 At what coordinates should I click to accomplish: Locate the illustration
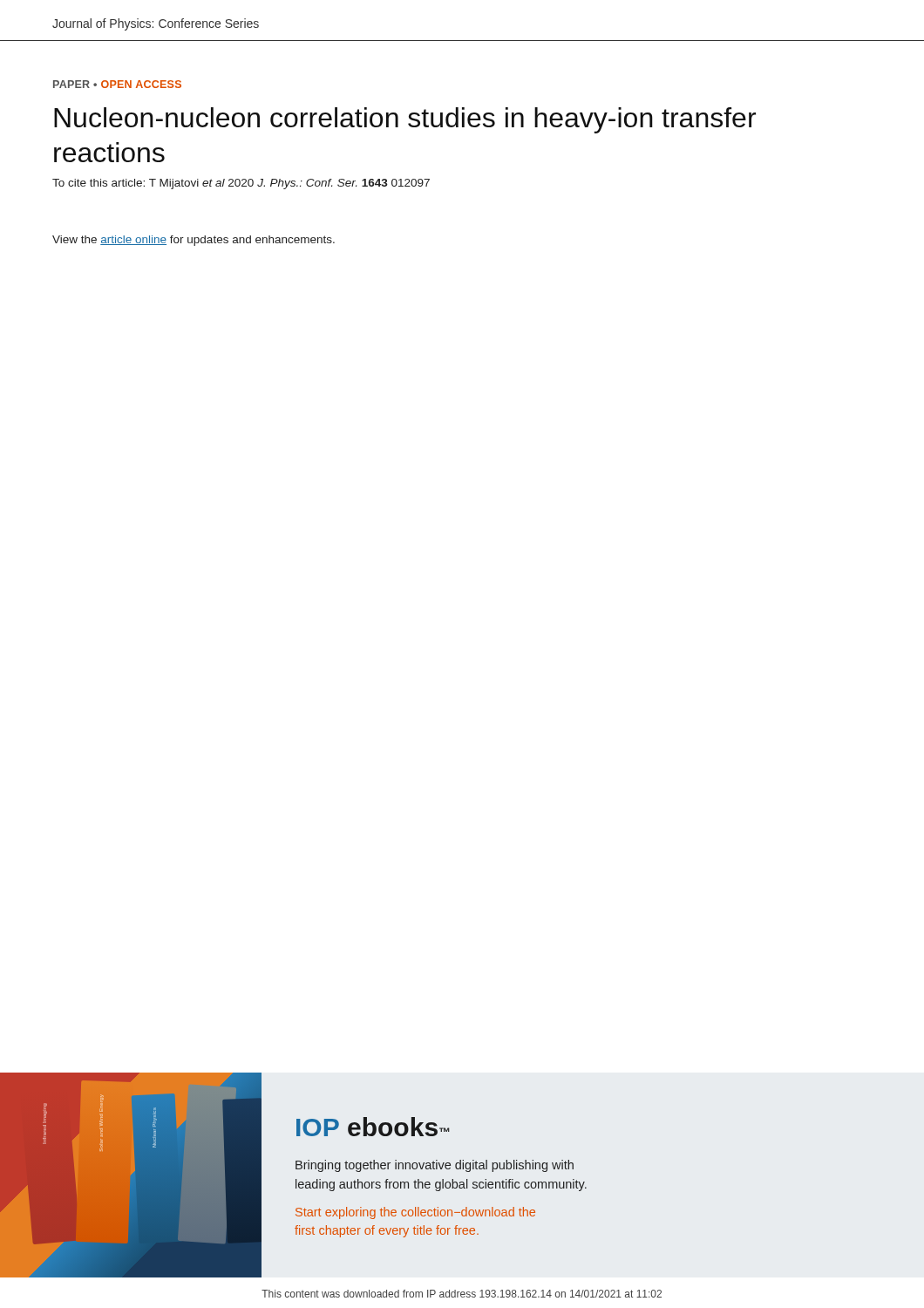462,1175
